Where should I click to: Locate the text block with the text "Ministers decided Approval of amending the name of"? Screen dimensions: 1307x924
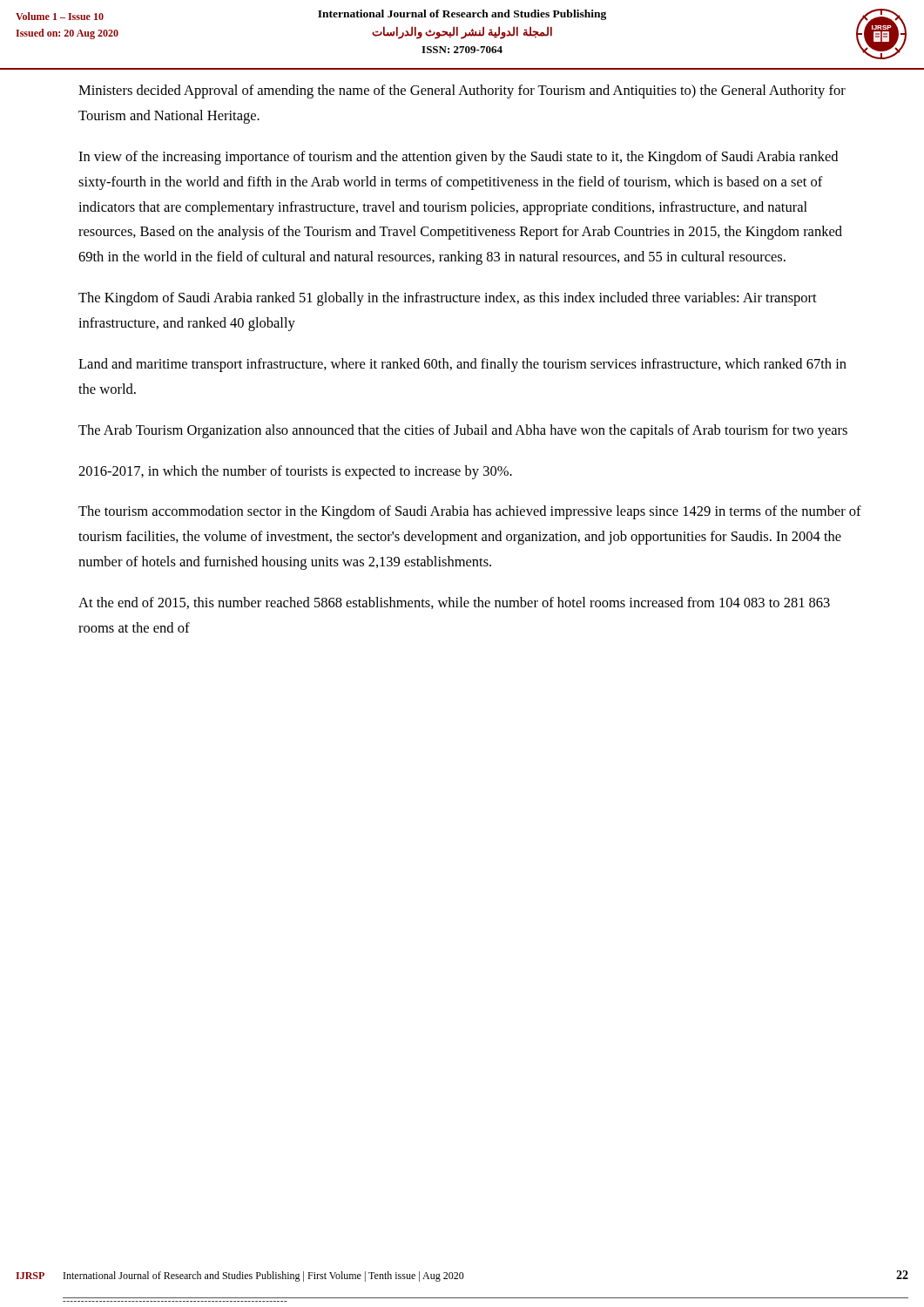(471, 104)
